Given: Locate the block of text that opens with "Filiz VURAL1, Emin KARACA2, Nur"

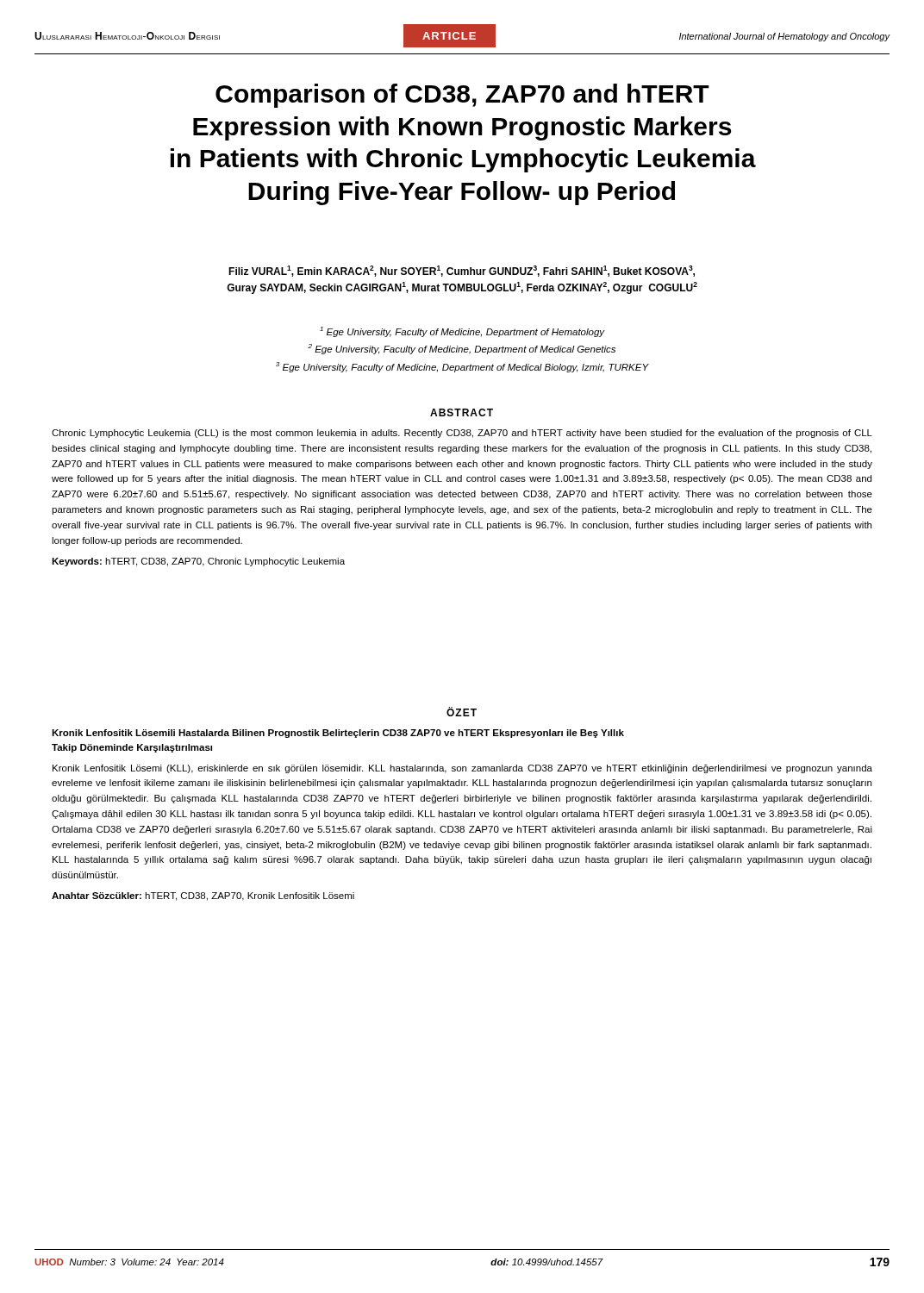Looking at the screenshot, I should click(x=462, y=279).
